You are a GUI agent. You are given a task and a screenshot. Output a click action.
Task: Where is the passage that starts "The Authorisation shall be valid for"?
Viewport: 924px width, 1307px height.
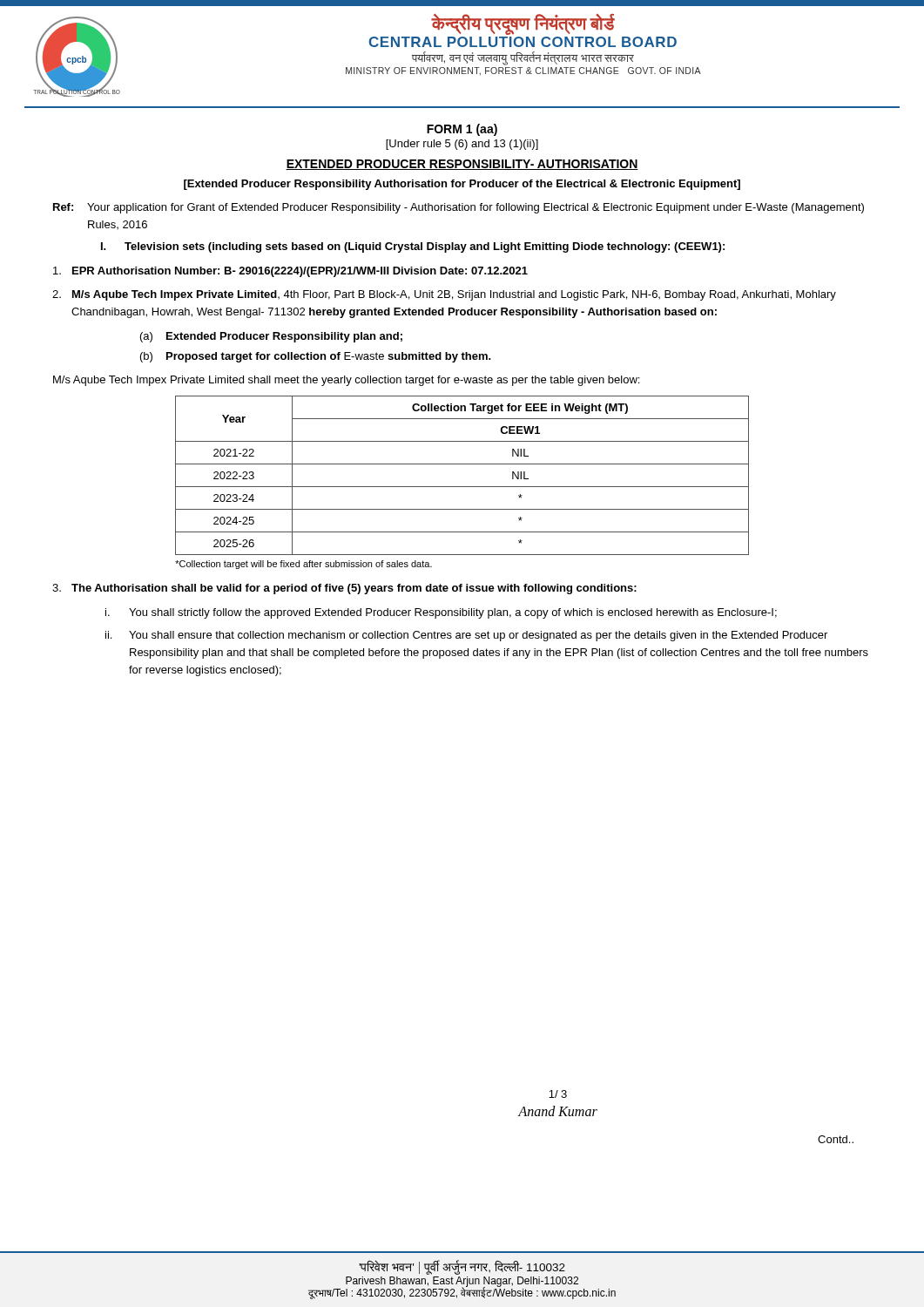click(462, 588)
